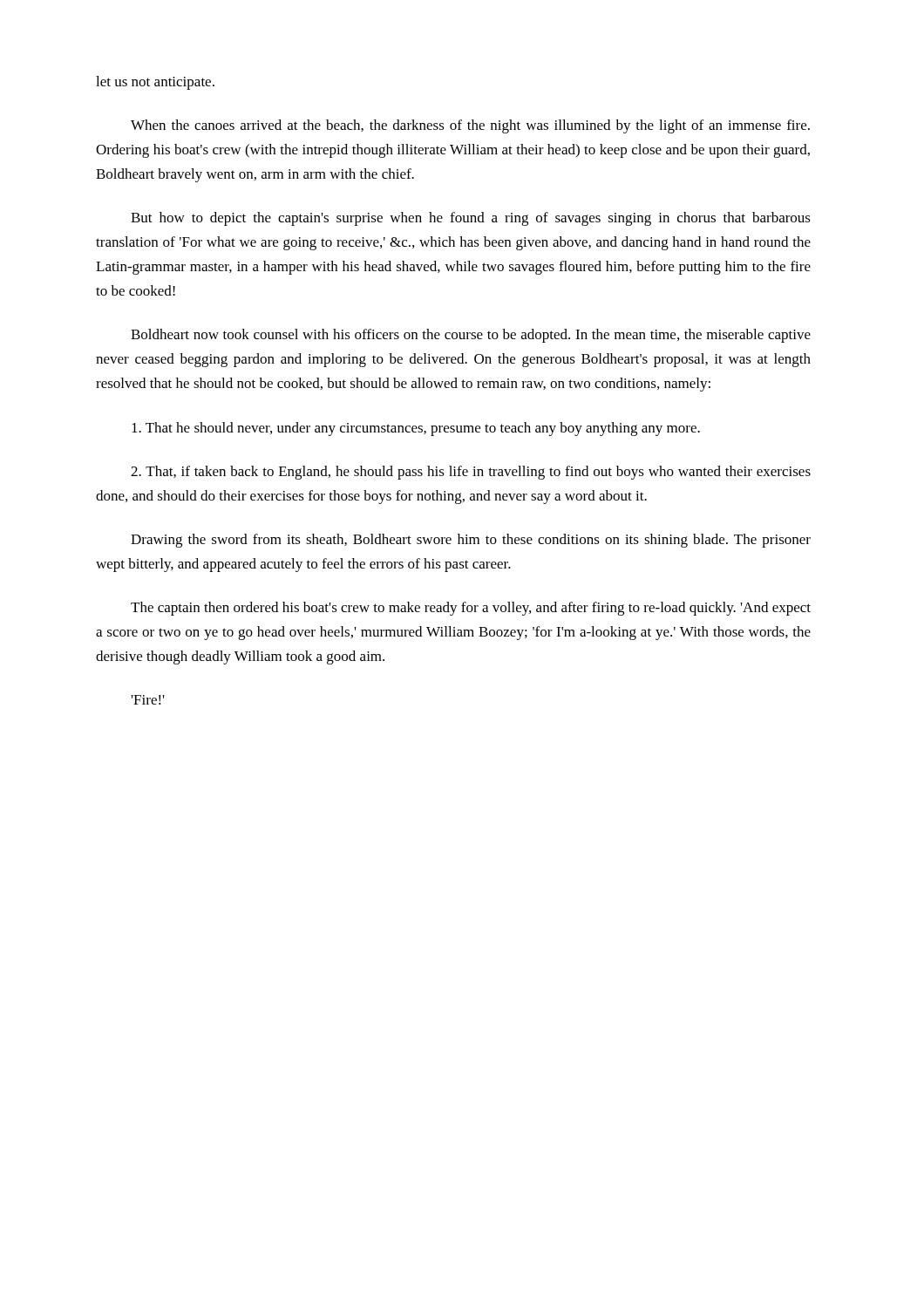924x1308 pixels.
Task: Find the region starting "That he should never, under"
Action: [416, 427]
